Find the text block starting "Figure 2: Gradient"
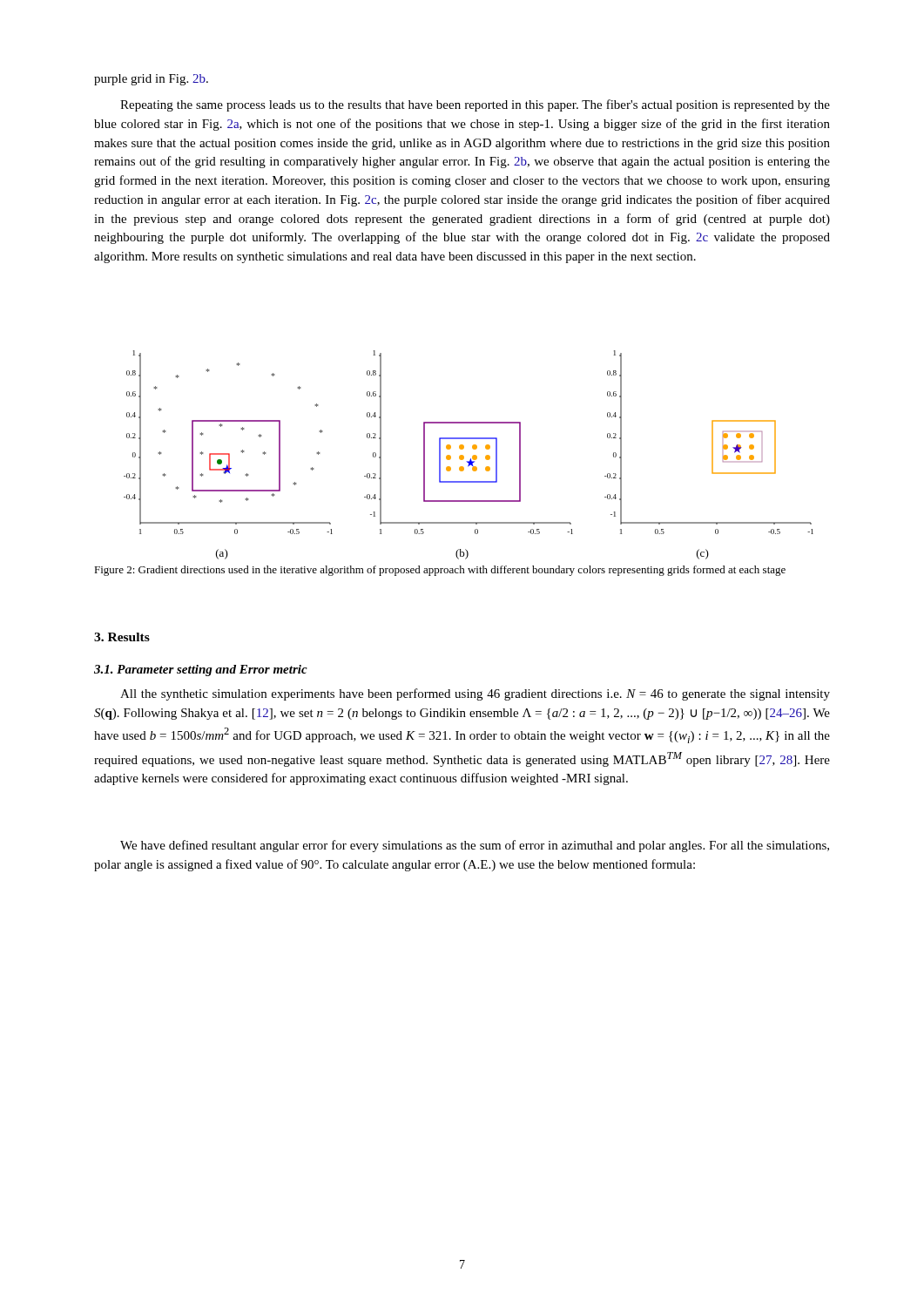This screenshot has height=1307, width=924. (x=462, y=570)
